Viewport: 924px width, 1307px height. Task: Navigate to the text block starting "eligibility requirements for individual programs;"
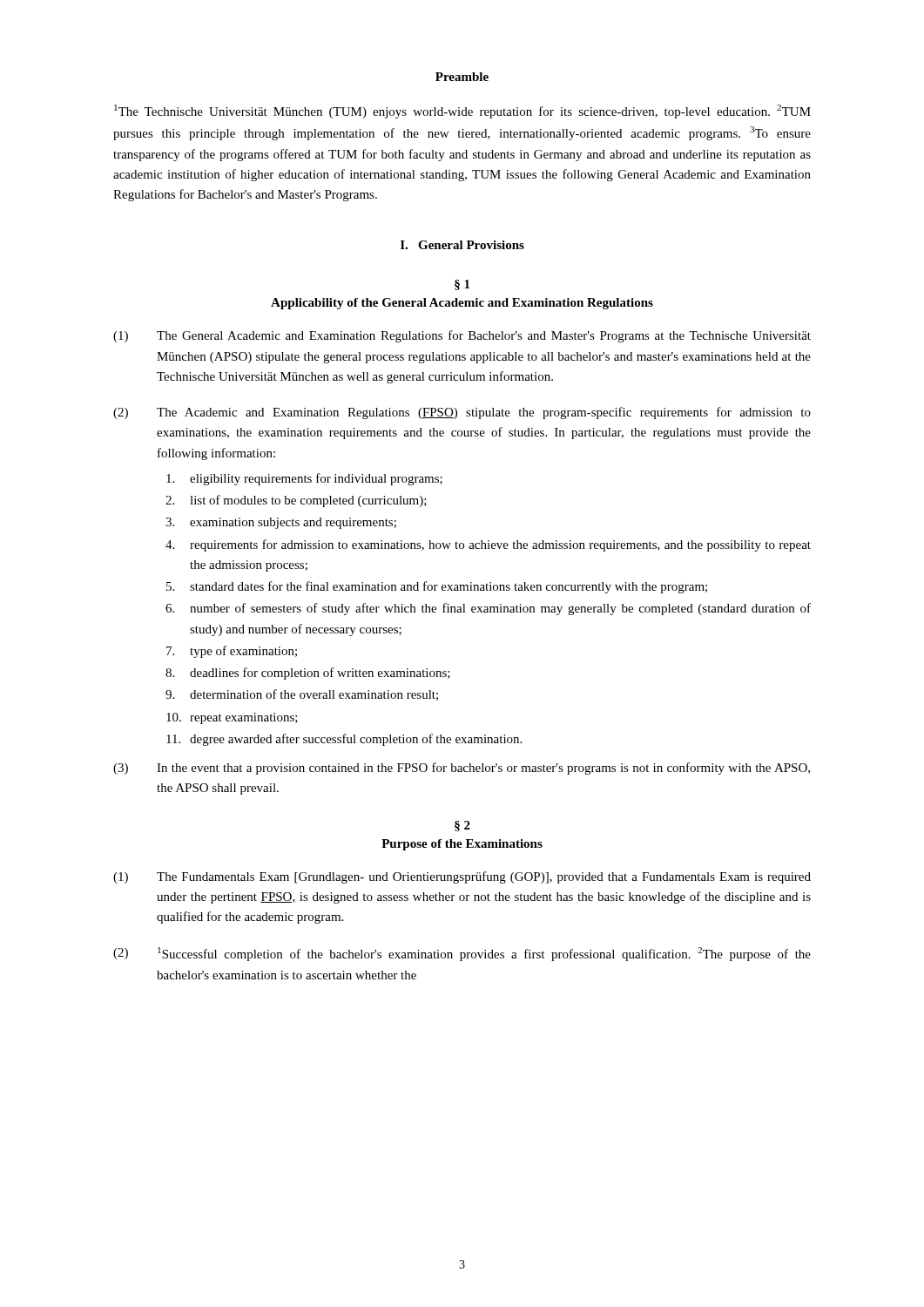coord(304,479)
